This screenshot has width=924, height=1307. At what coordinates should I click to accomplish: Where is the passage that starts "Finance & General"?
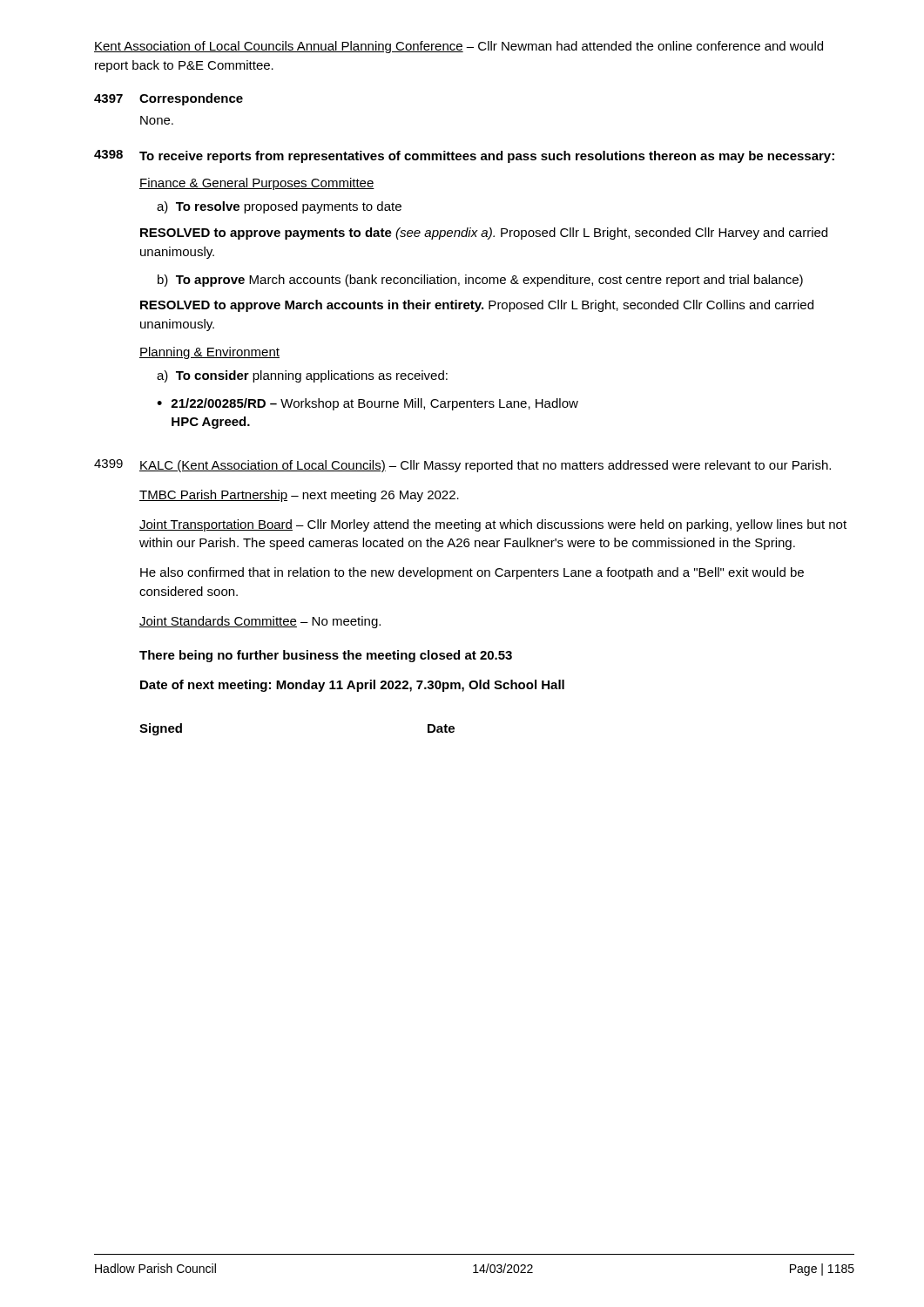tap(257, 183)
